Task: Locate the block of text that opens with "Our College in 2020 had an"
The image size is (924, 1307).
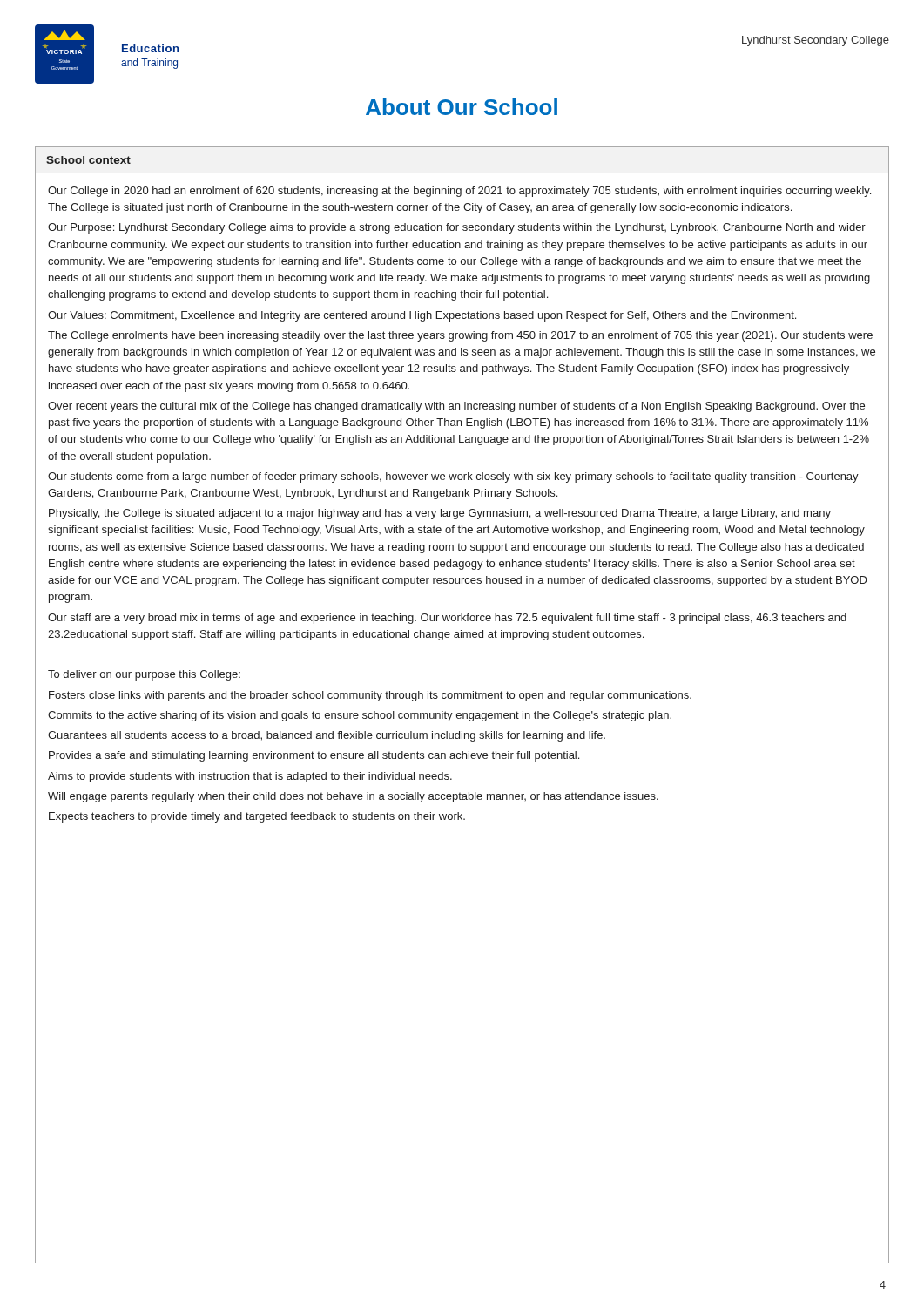Action: pyautogui.click(x=462, y=503)
